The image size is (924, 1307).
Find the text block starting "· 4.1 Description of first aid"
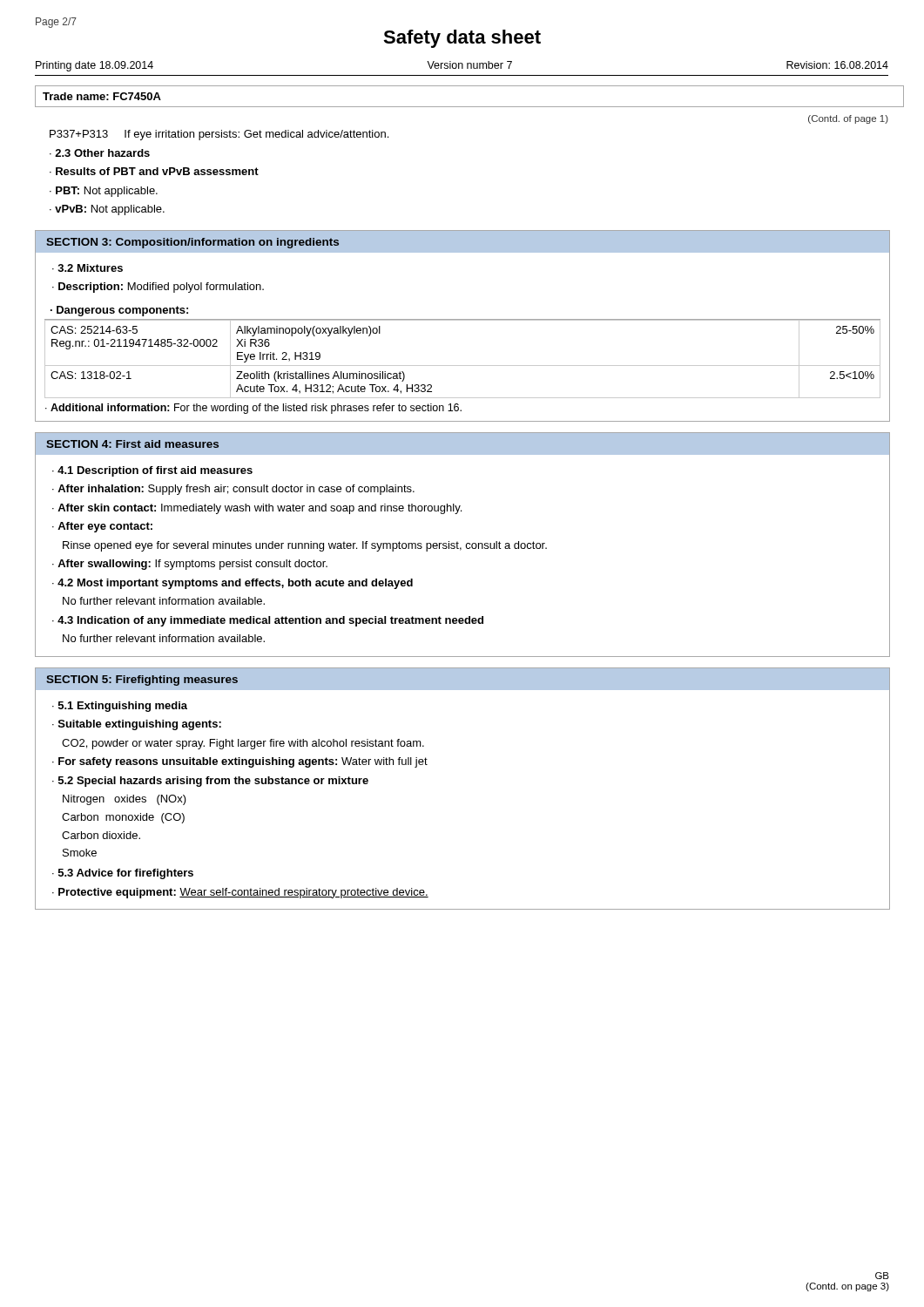pyautogui.click(x=152, y=470)
